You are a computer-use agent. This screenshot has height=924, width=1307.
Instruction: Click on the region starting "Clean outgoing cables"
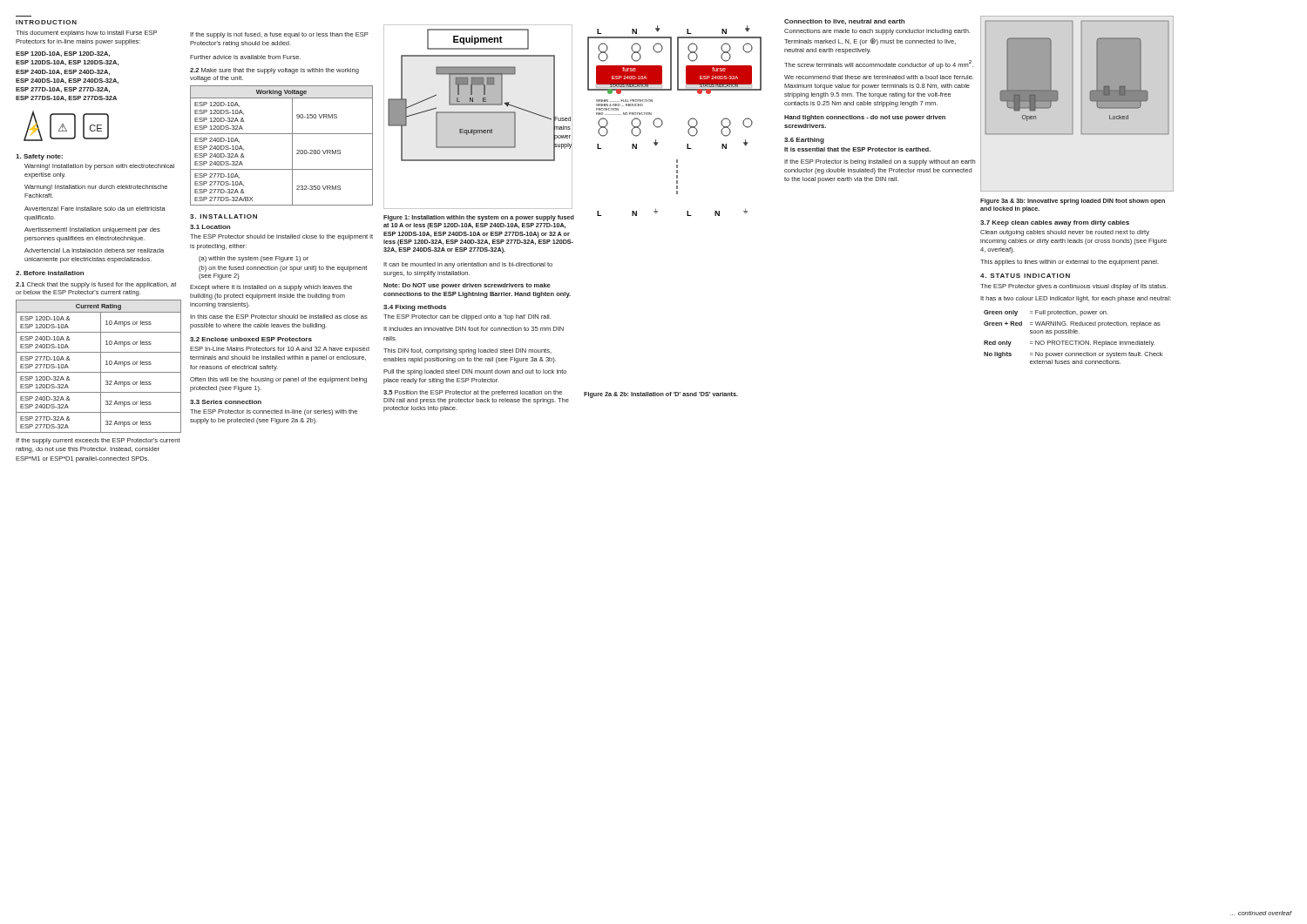[1077, 247]
